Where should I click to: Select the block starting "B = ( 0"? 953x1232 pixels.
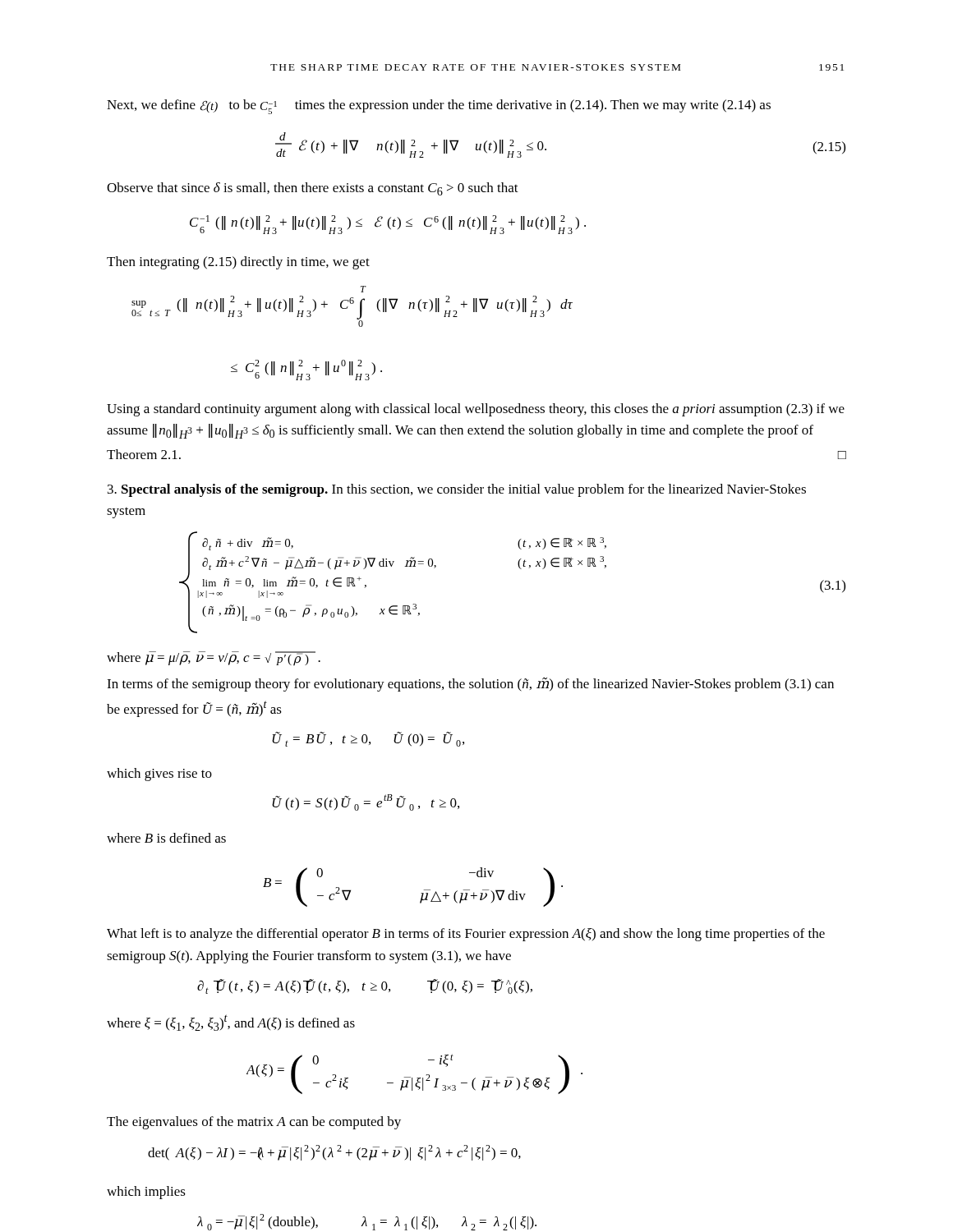476,882
